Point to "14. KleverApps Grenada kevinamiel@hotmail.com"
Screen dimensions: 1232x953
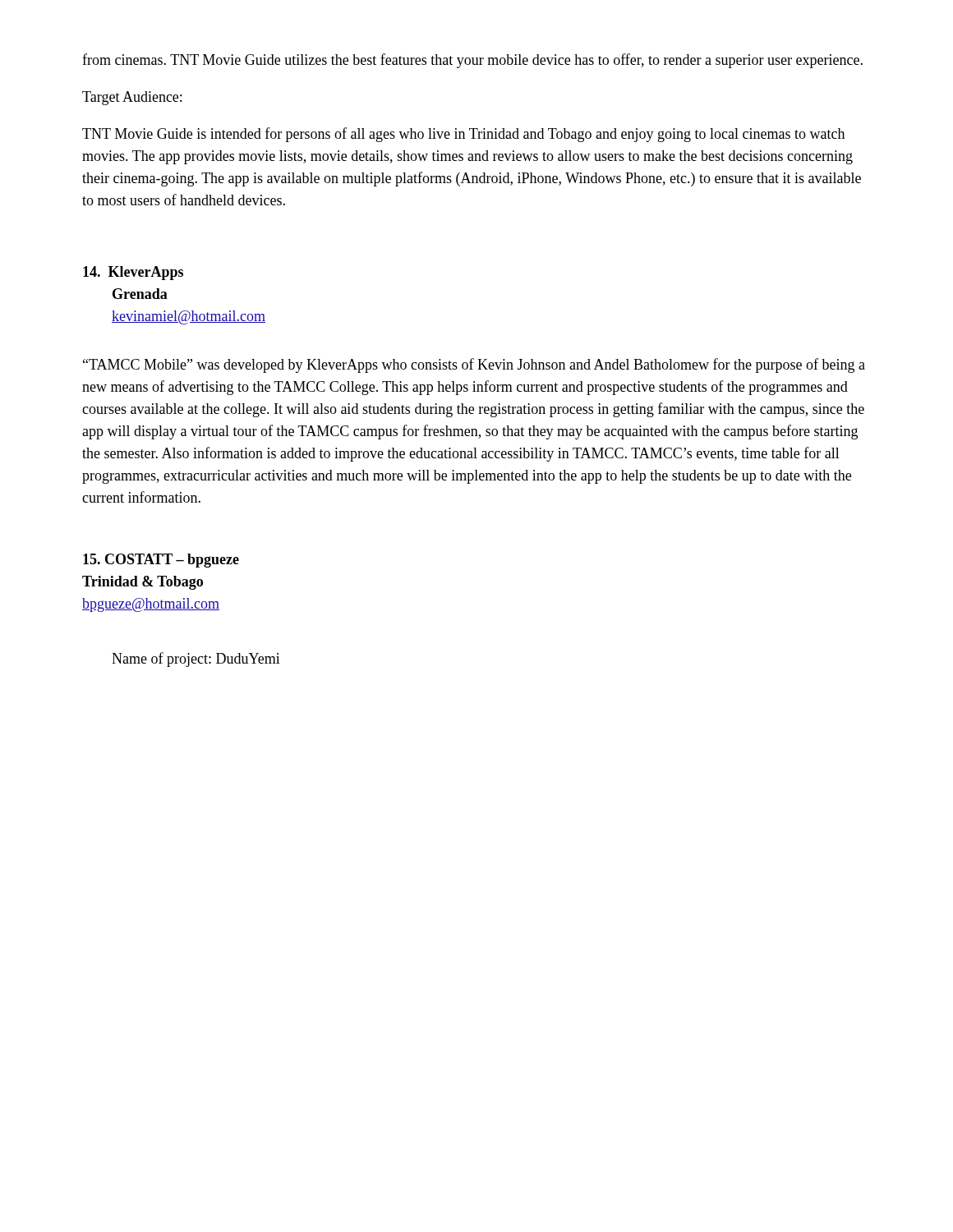[133, 273]
